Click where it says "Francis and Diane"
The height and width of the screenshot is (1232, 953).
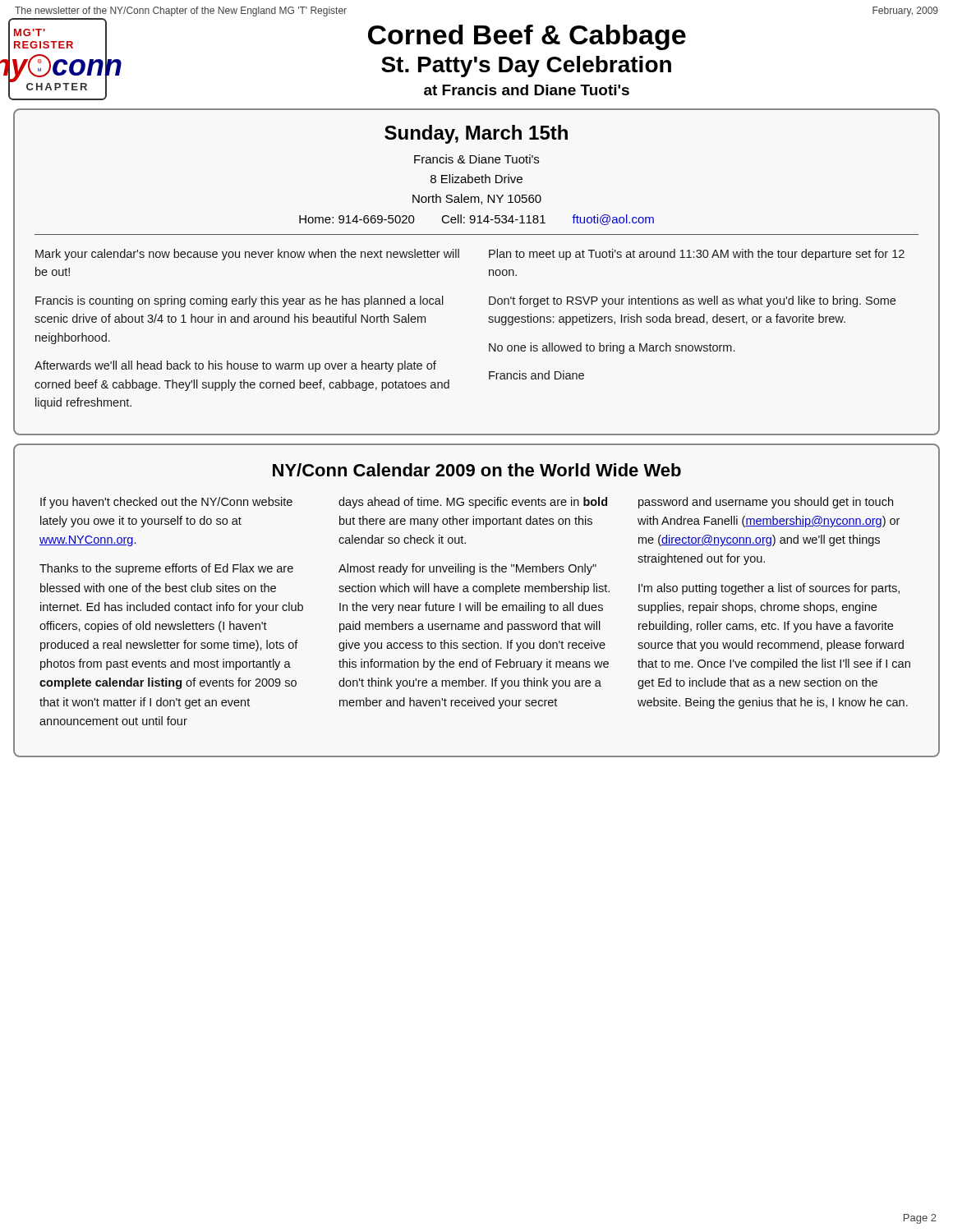(536, 375)
